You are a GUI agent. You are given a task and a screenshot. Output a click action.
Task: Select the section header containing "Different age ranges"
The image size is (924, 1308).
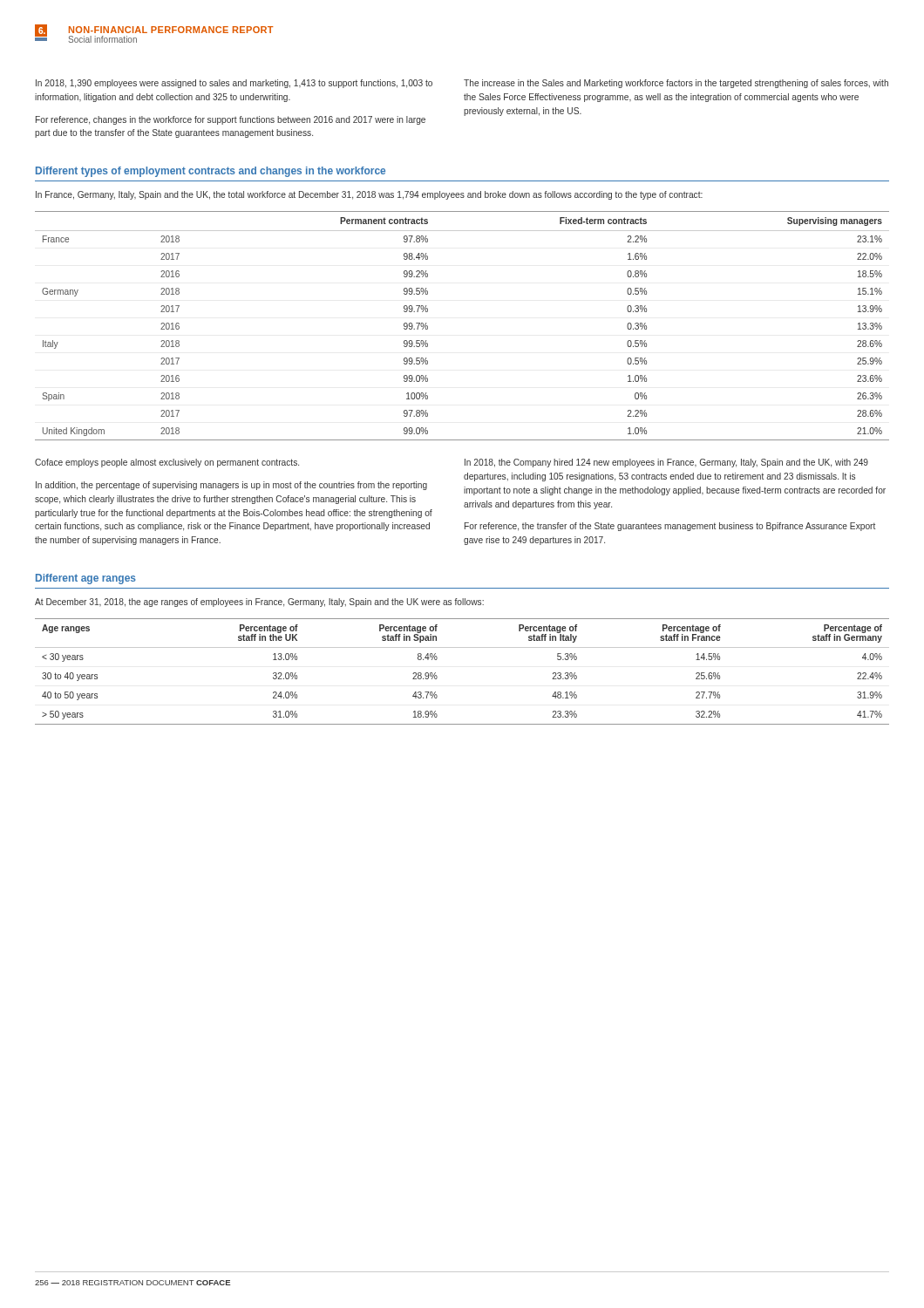point(85,578)
